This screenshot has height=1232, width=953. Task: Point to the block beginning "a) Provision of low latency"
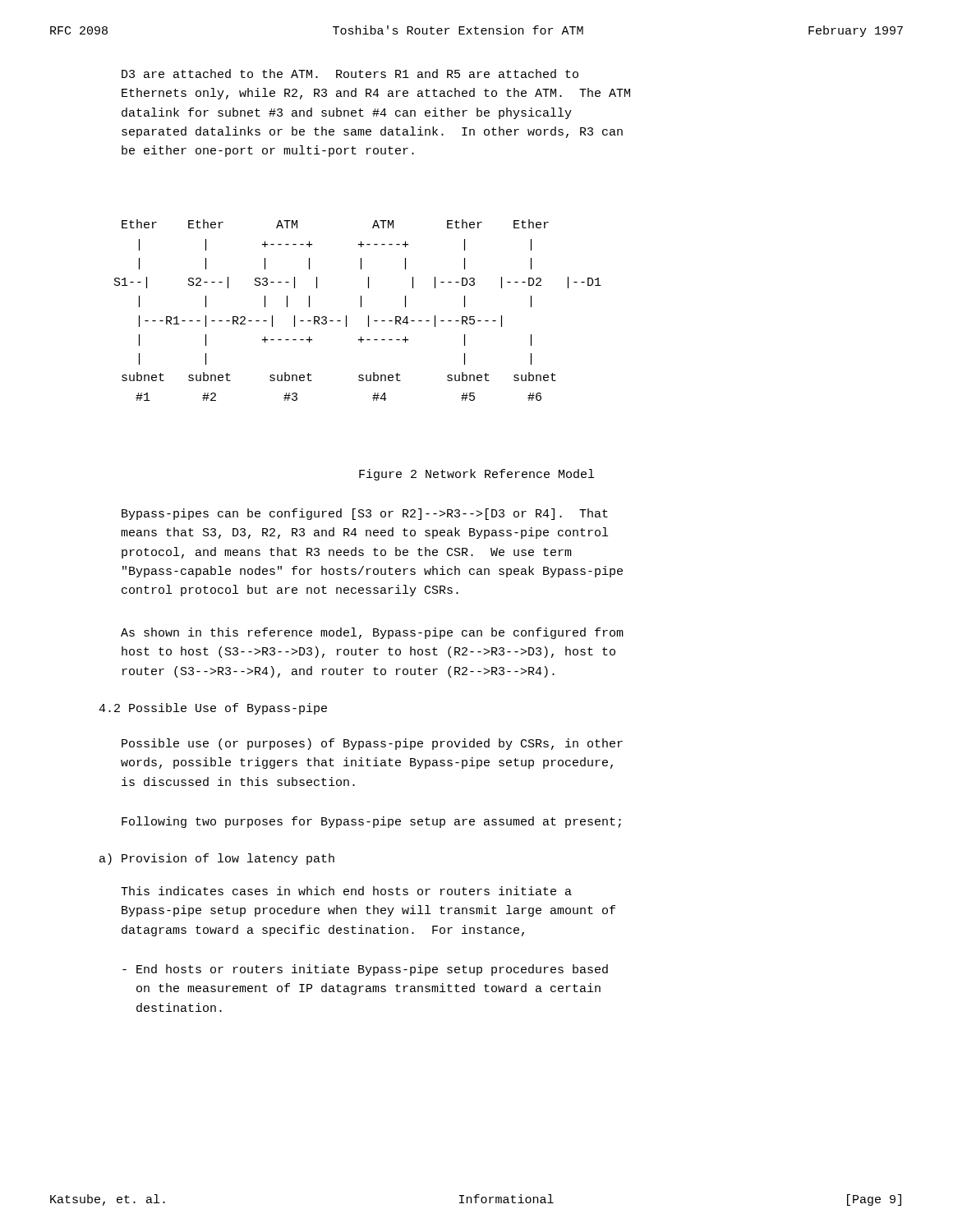coord(217,860)
